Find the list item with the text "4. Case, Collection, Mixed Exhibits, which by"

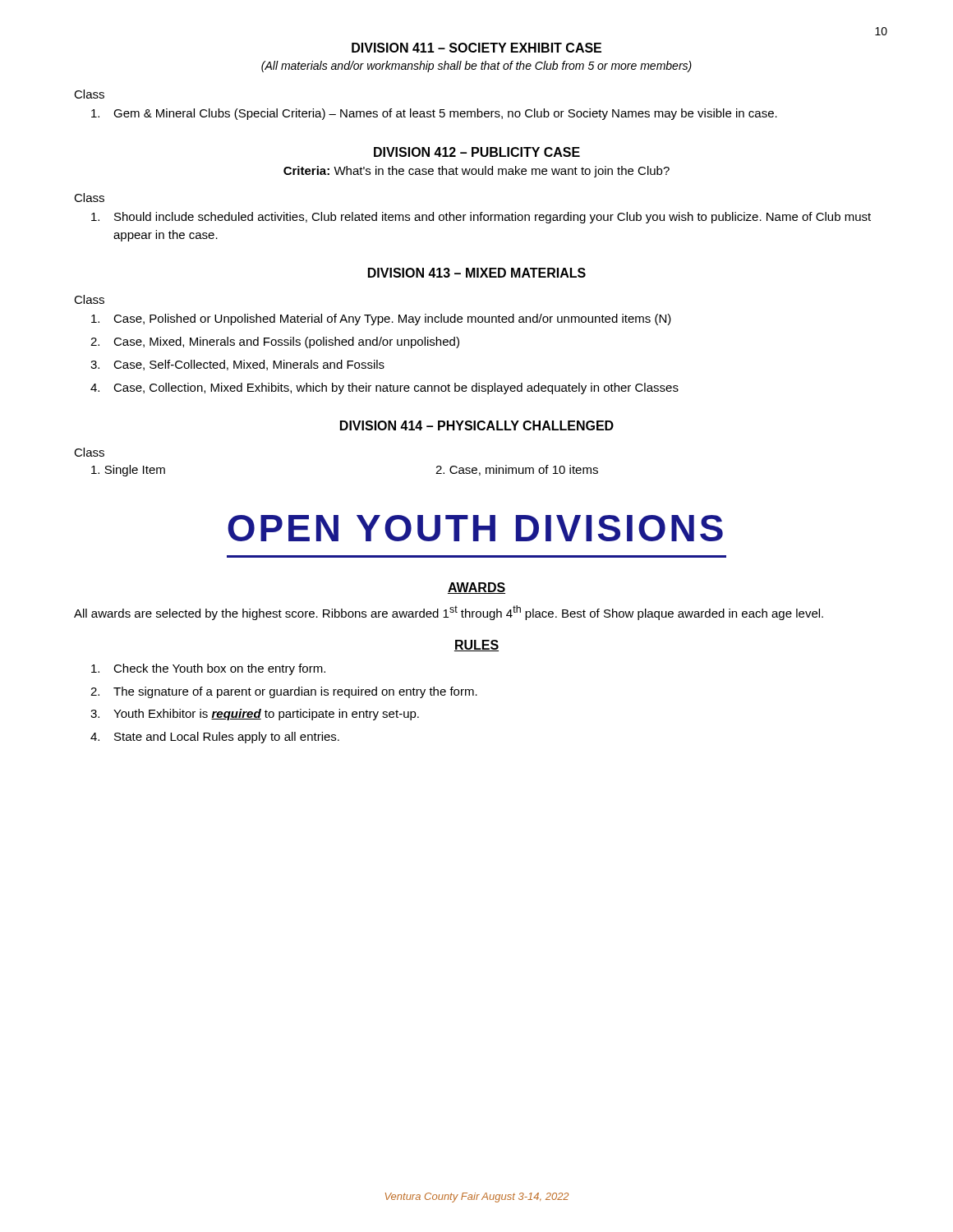click(x=485, y=387)
